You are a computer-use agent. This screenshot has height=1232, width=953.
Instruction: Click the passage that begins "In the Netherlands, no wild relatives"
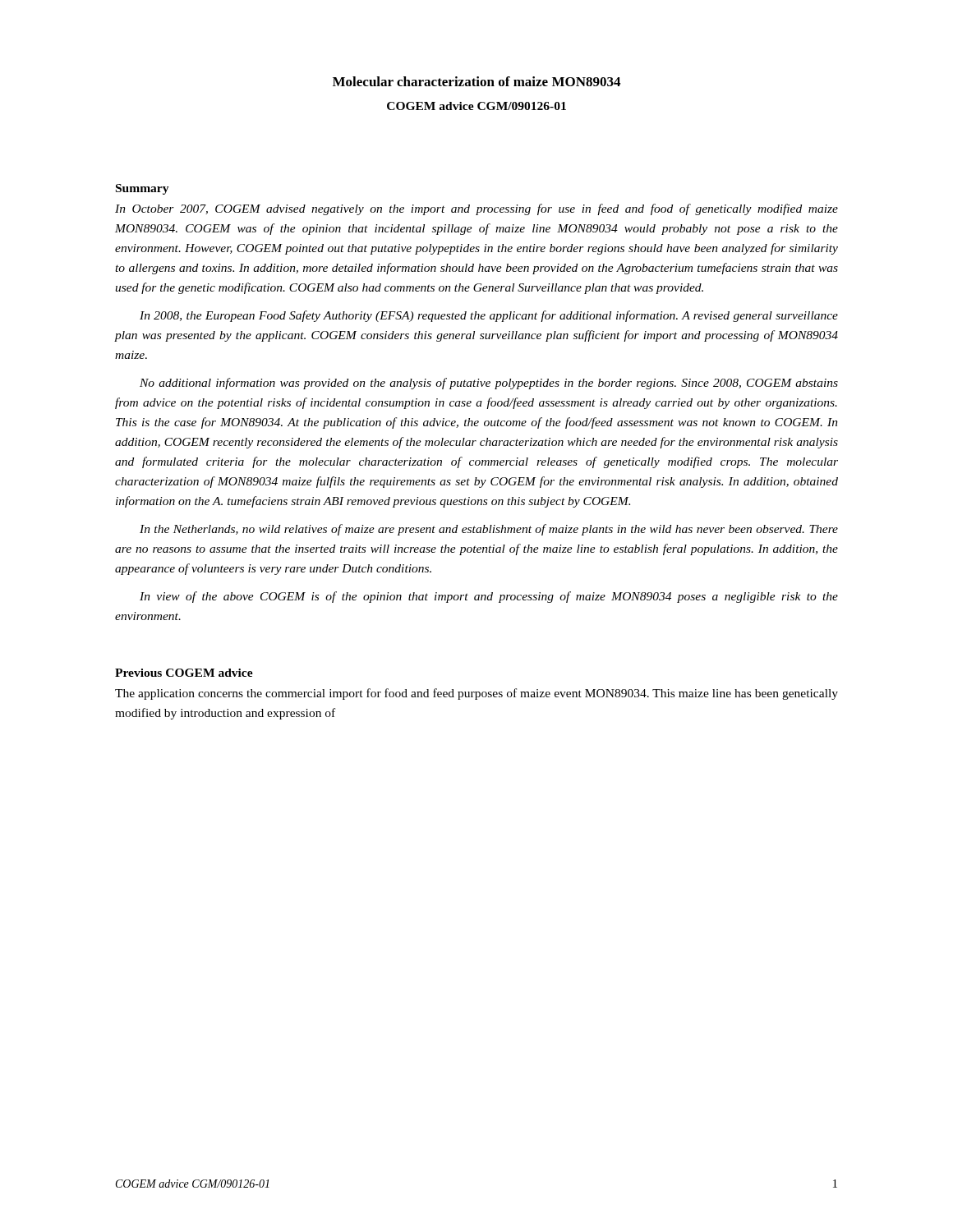pyautogui.click(x=476, y=548)
